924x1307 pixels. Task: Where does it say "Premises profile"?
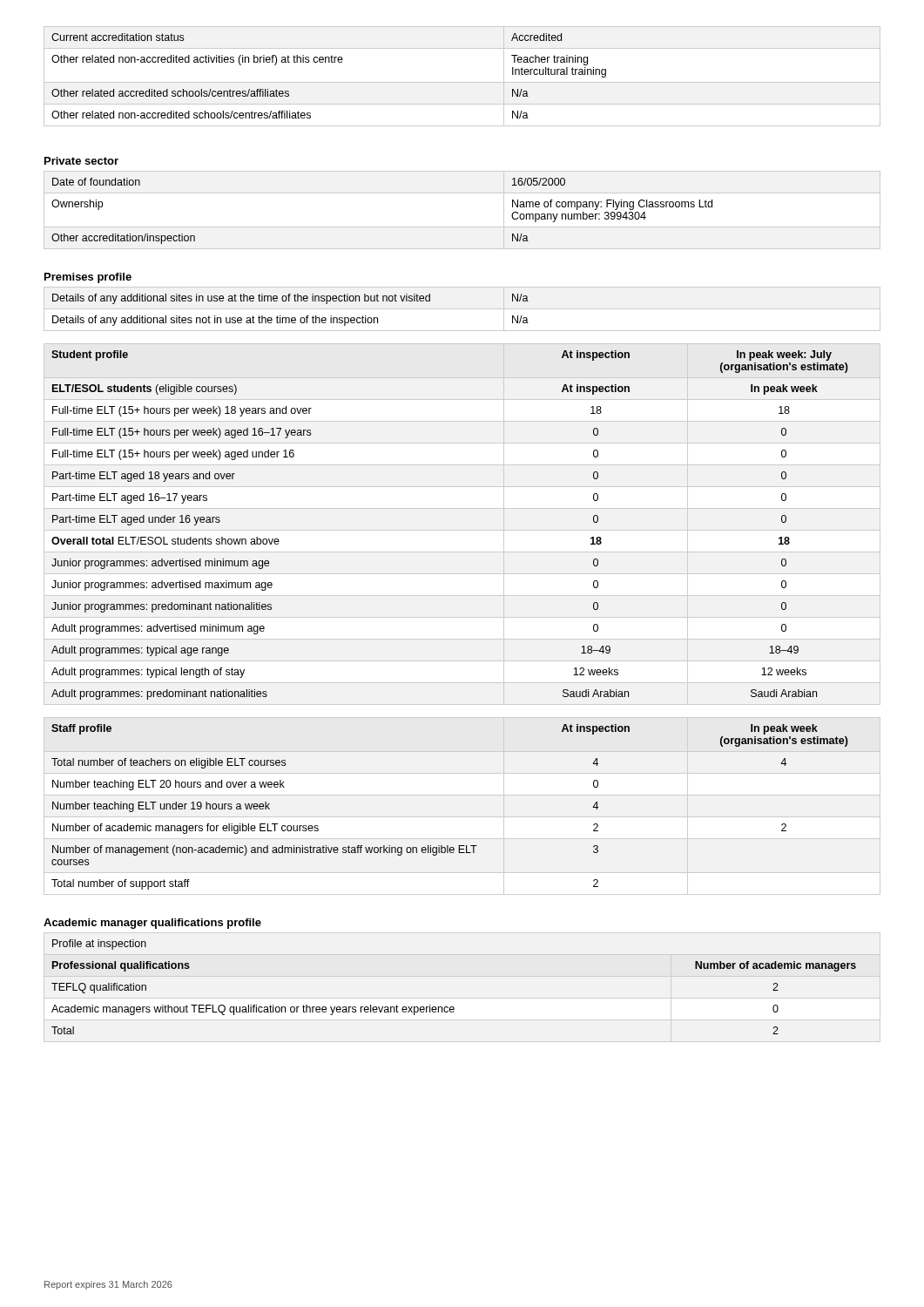click(88, 277)
